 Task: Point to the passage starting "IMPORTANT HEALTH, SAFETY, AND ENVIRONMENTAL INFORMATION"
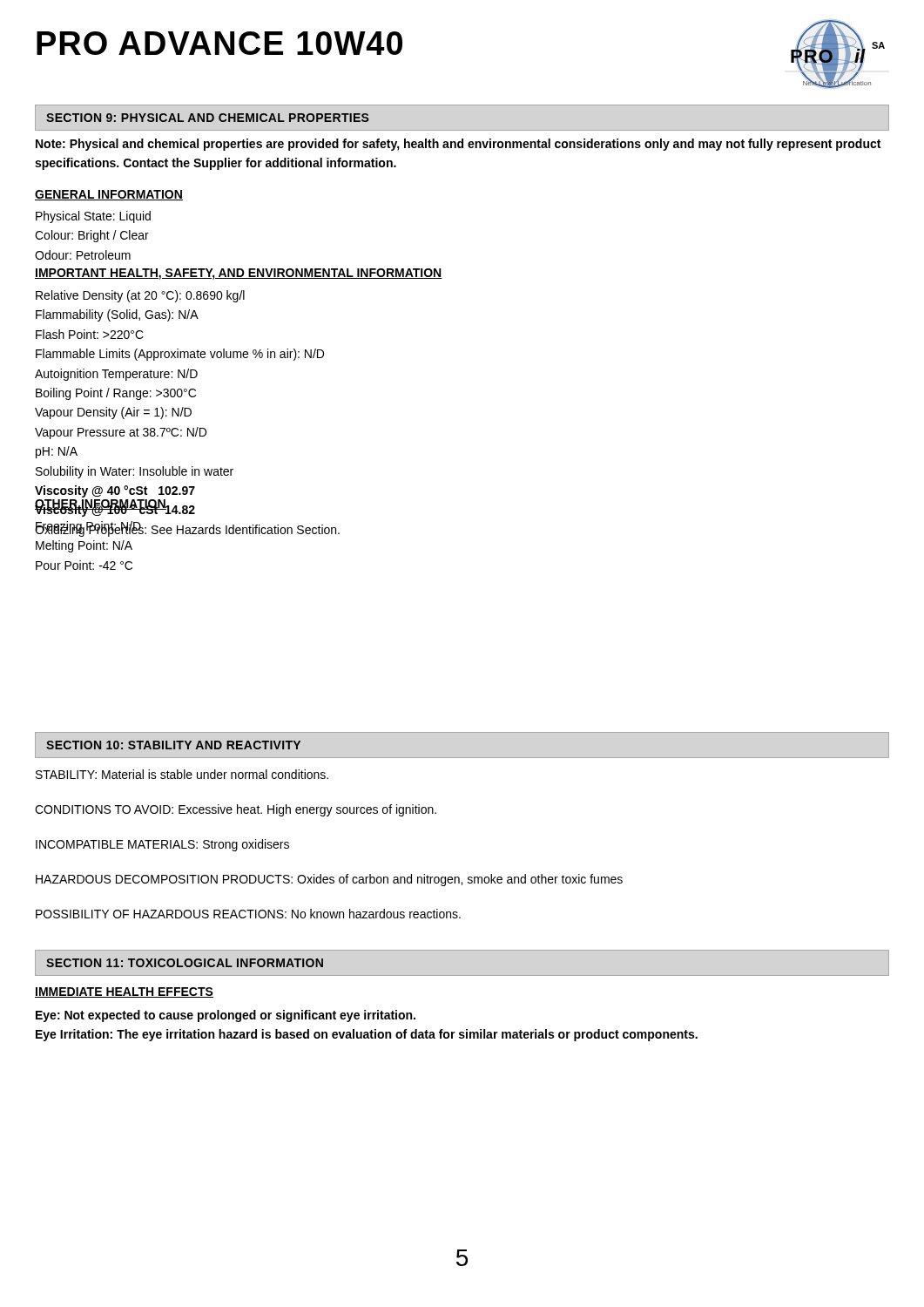tap(238, 273)
